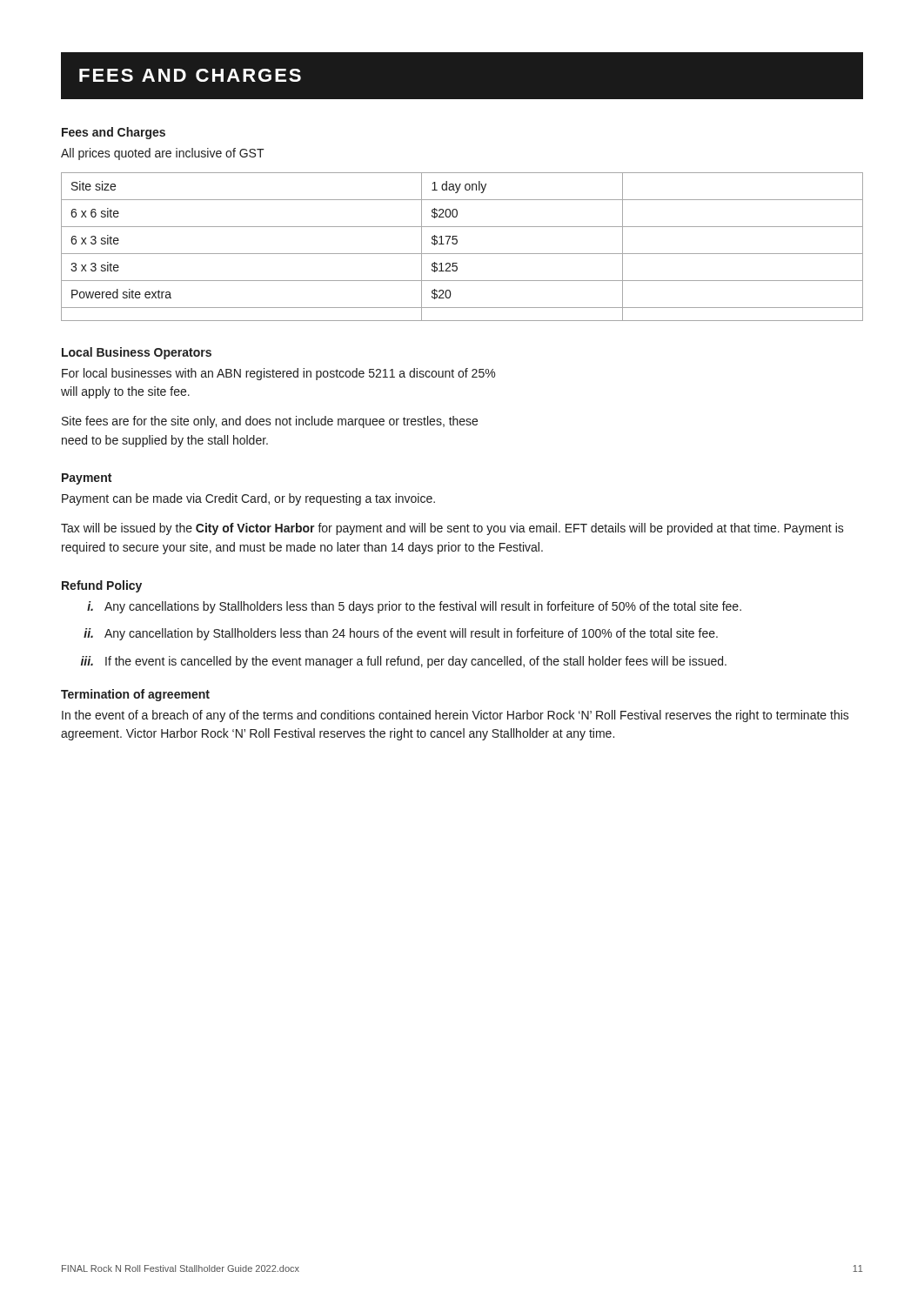Navigate to the text block starting "iii. If the event"
The width and height of the screenshot is (924, 1305).
[462, 662]
